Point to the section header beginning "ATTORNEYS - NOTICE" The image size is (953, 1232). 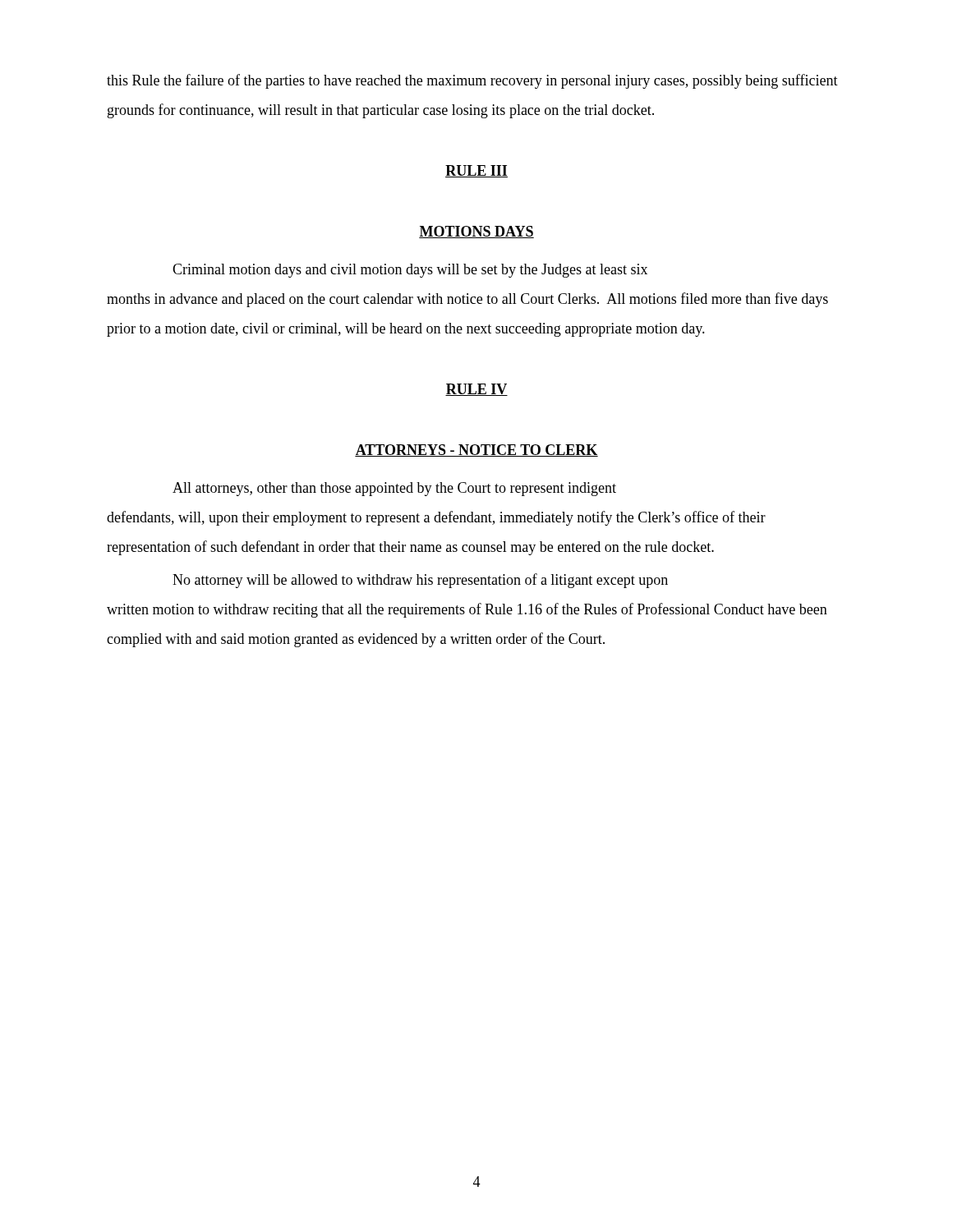click(x=476, y=450)
